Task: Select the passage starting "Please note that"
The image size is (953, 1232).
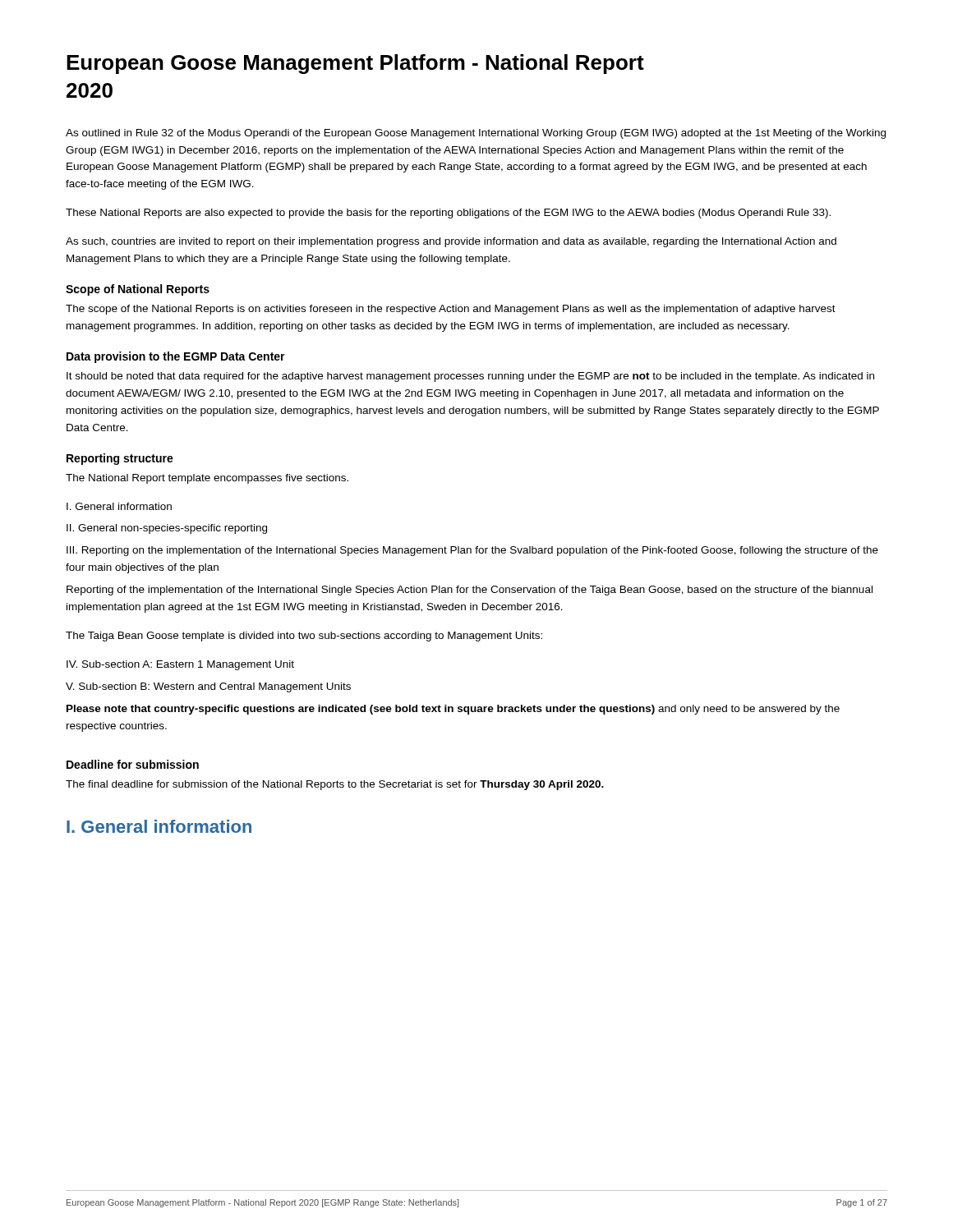Action: (453, 717)
